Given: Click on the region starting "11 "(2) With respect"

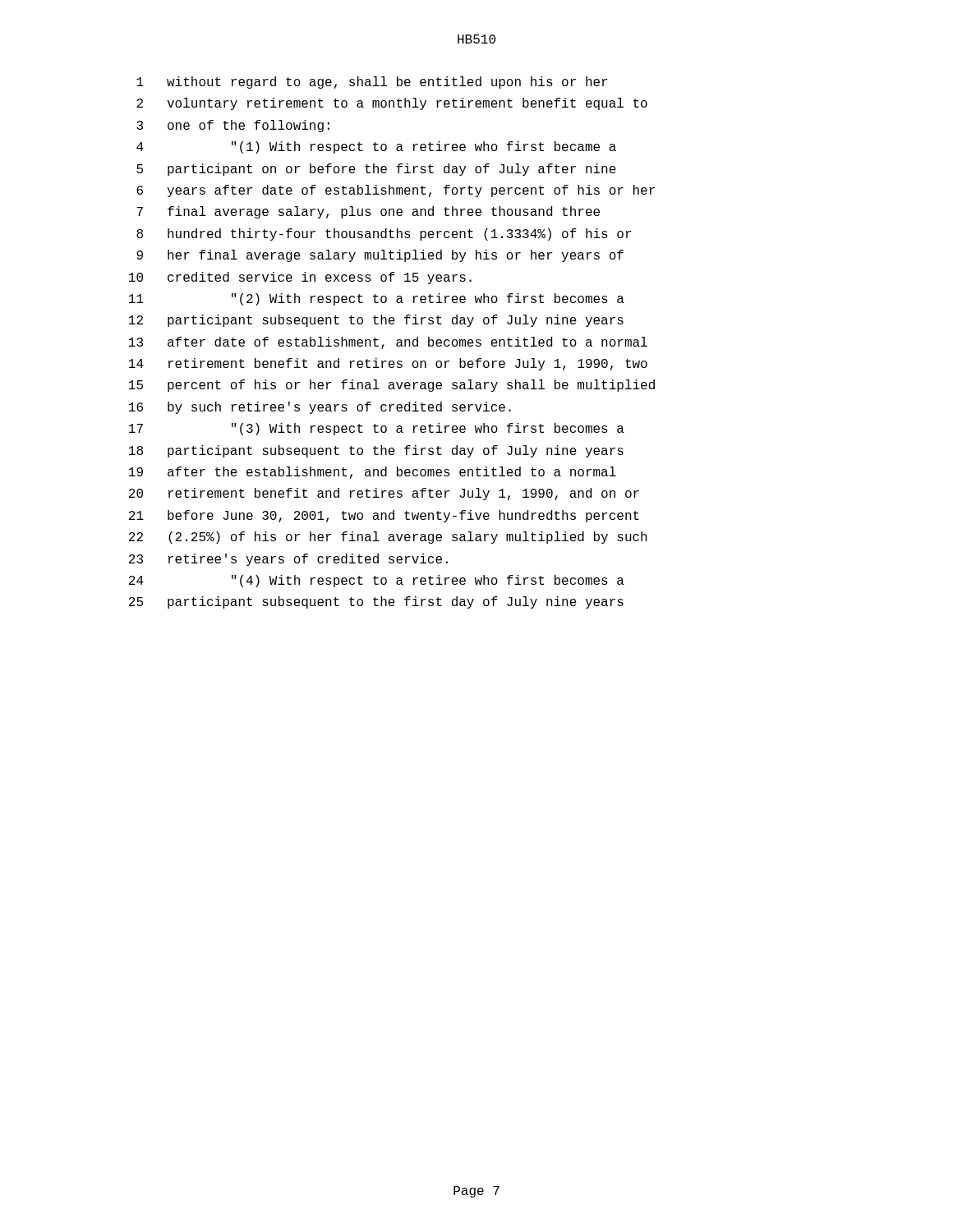Looking at the screenshot, I should coord(493,300).
